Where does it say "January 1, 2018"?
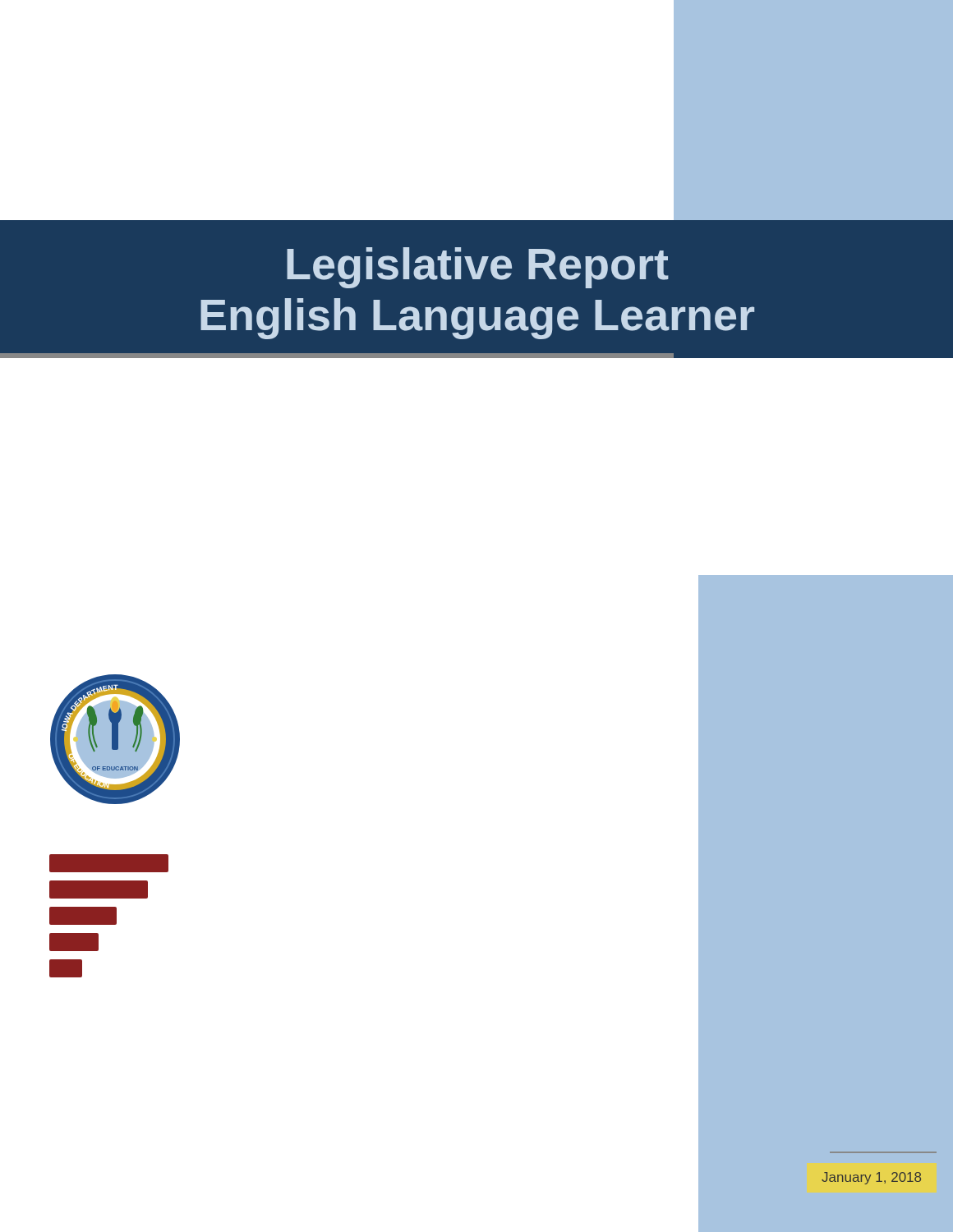The image size is (953, 1232). pyautogui.click(x=872, y=1177)
